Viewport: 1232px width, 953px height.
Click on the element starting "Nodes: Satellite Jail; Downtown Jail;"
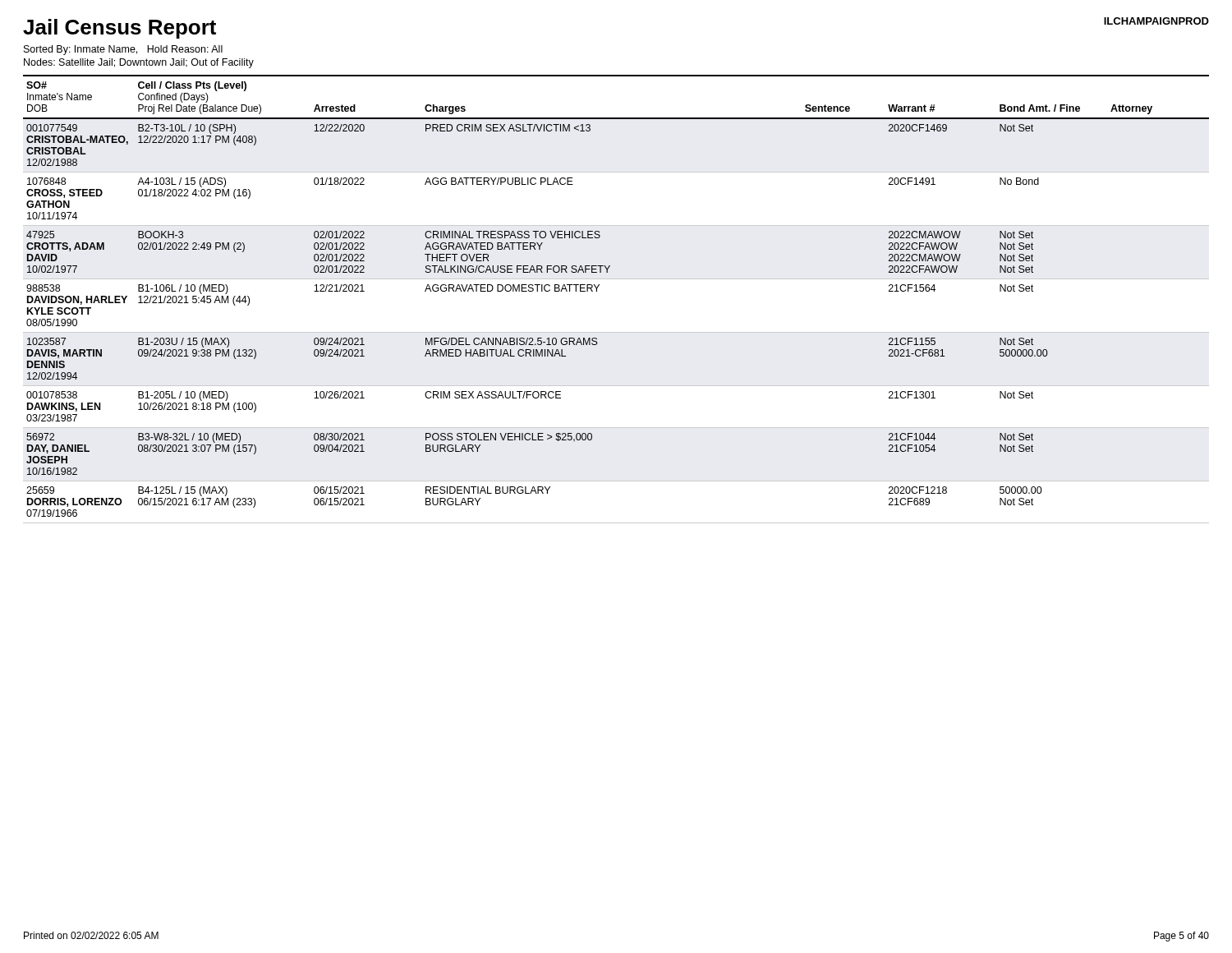[x=138, y=62]
